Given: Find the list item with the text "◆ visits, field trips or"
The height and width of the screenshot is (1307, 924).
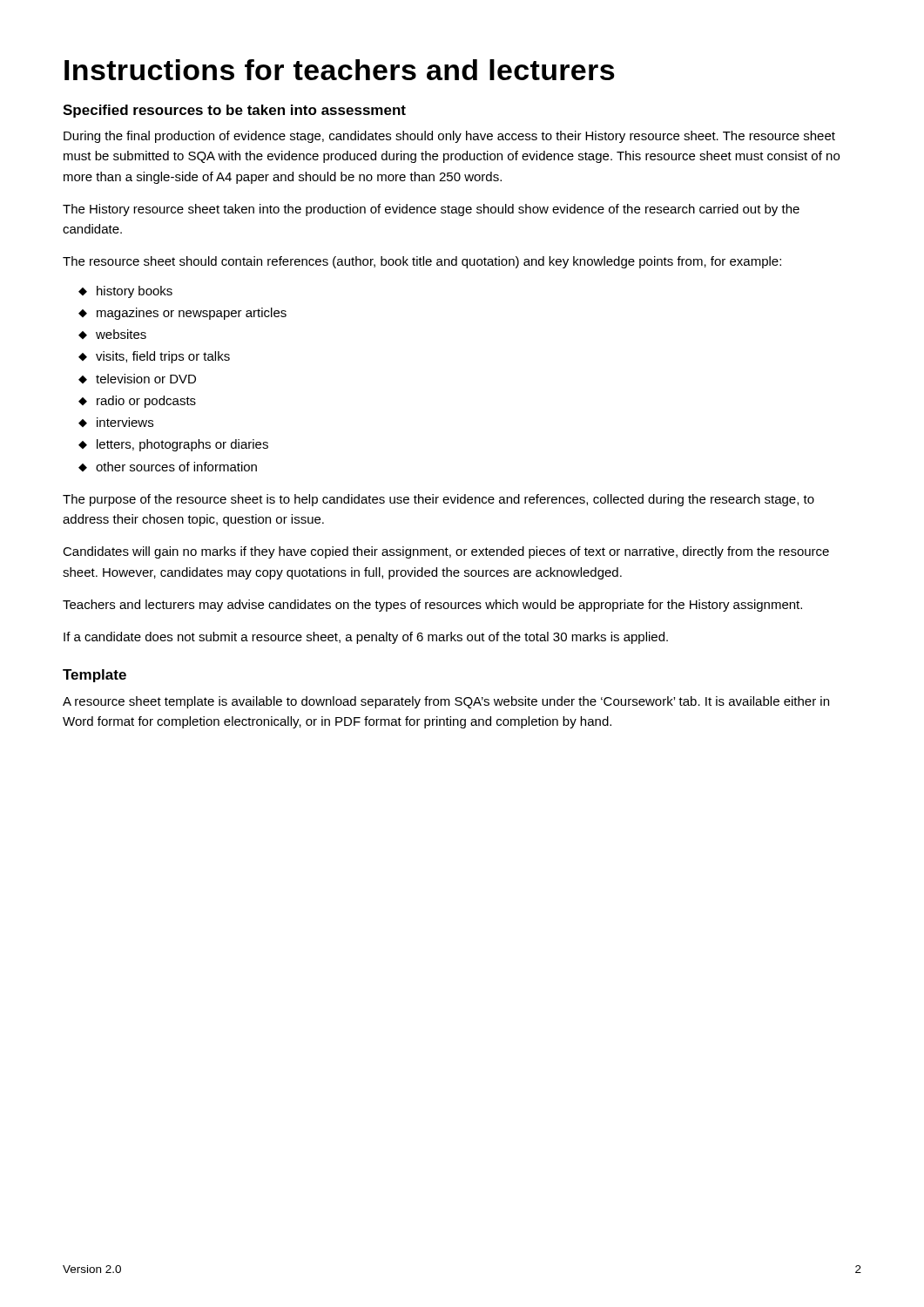Looking at the screenshot, I should tap(154, 357).
